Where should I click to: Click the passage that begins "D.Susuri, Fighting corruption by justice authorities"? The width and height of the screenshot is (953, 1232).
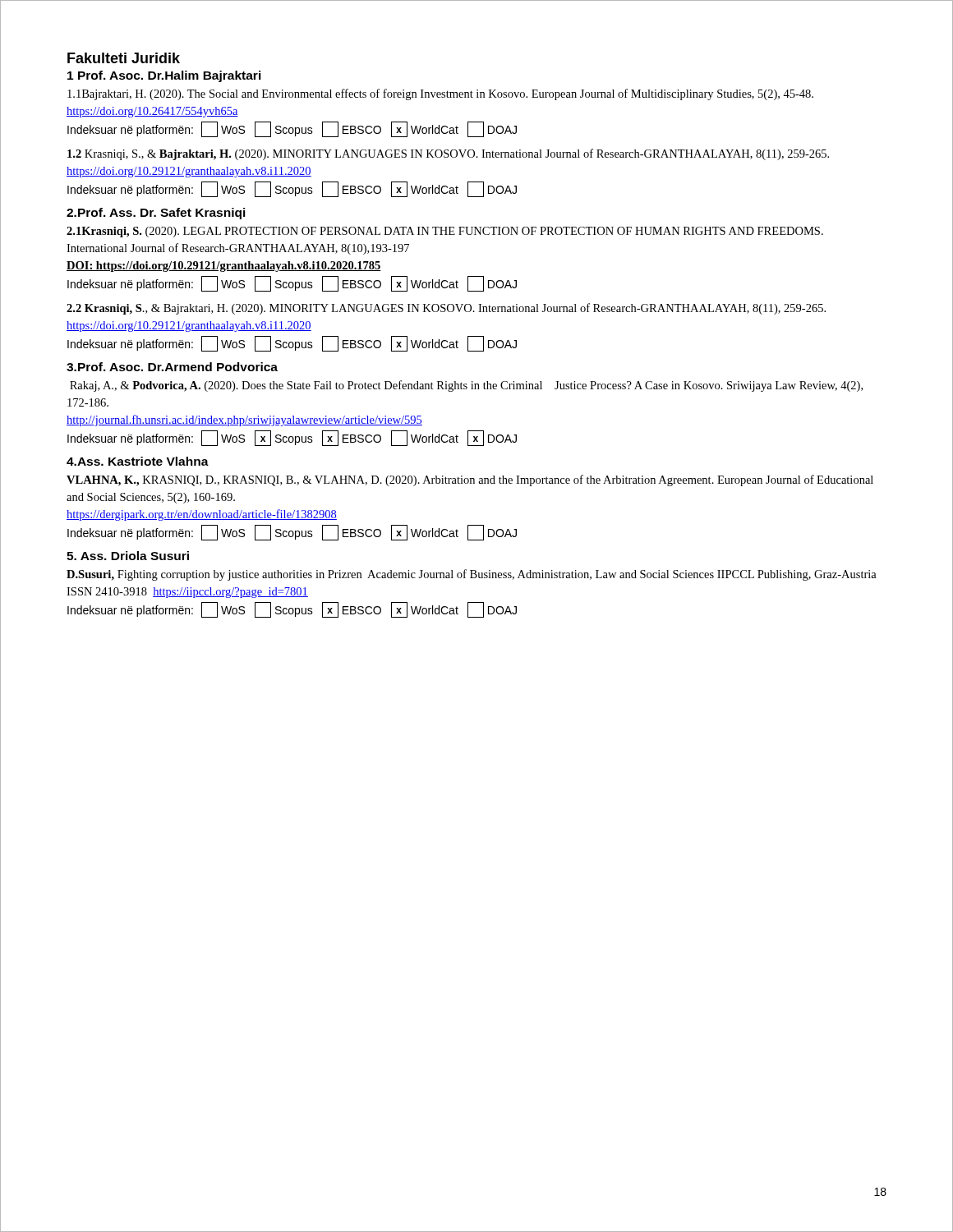pos(471,583)
